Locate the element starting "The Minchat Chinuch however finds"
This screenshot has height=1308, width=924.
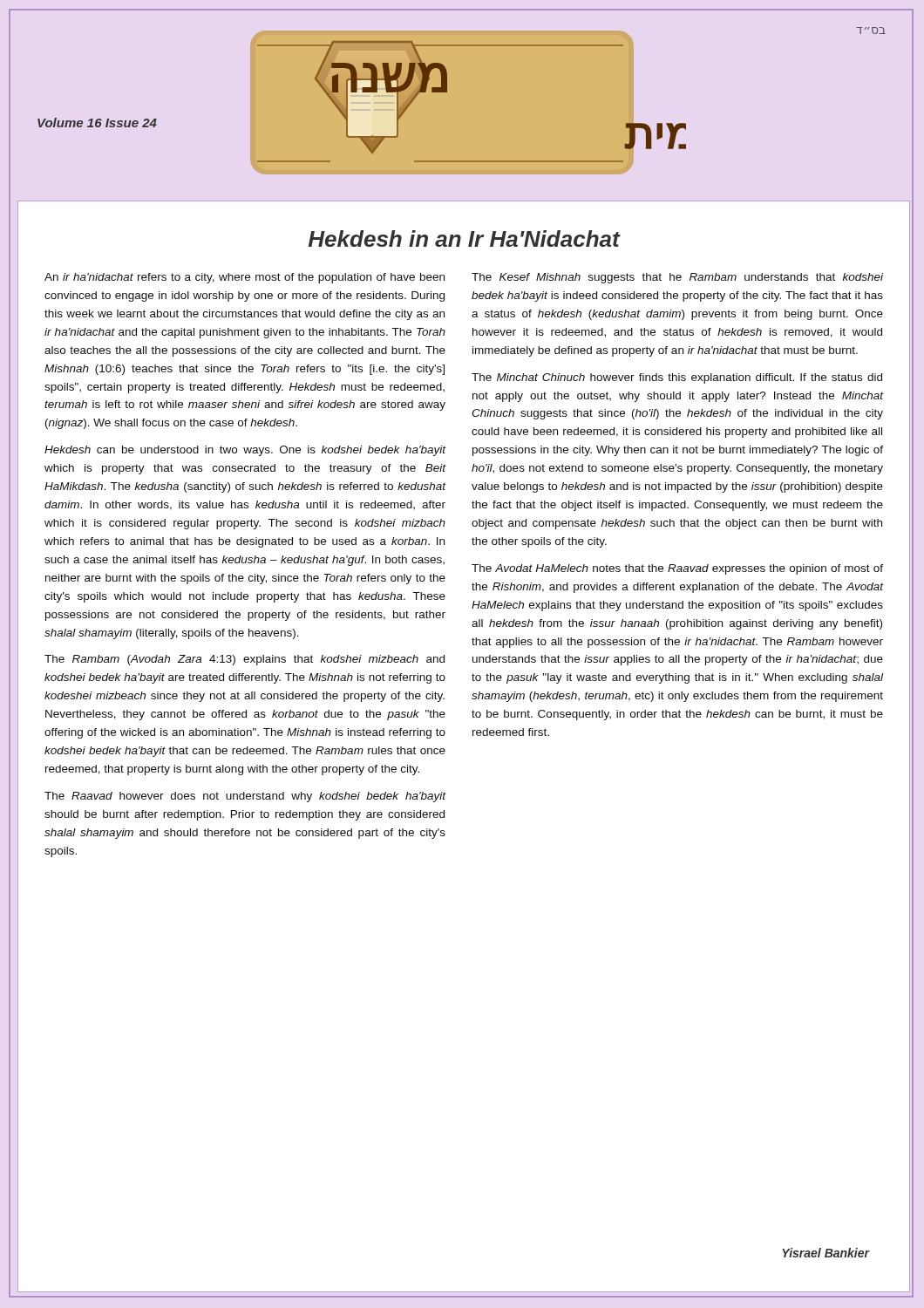pos(677,460)
